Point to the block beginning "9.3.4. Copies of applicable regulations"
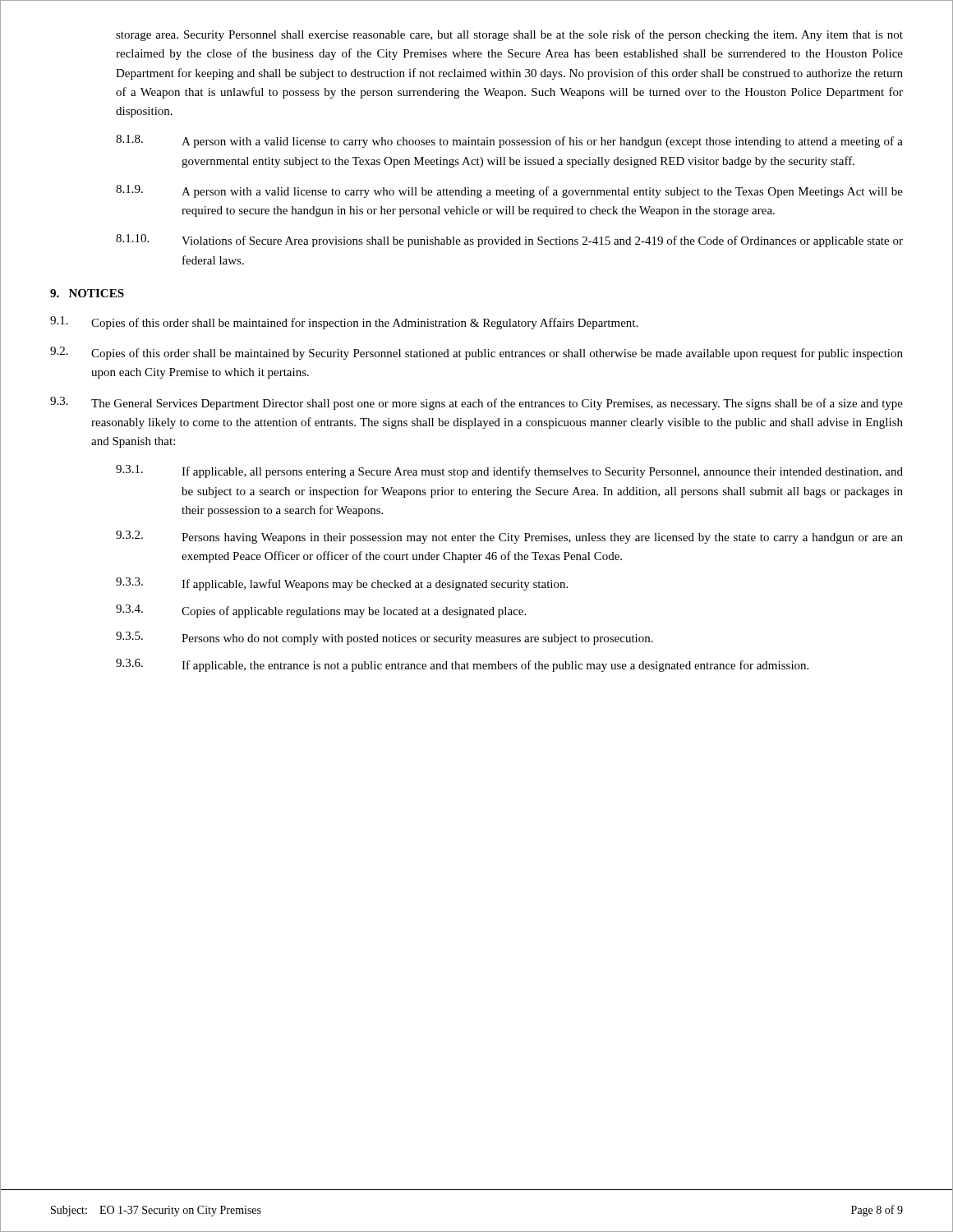 [x=509, y=611]
